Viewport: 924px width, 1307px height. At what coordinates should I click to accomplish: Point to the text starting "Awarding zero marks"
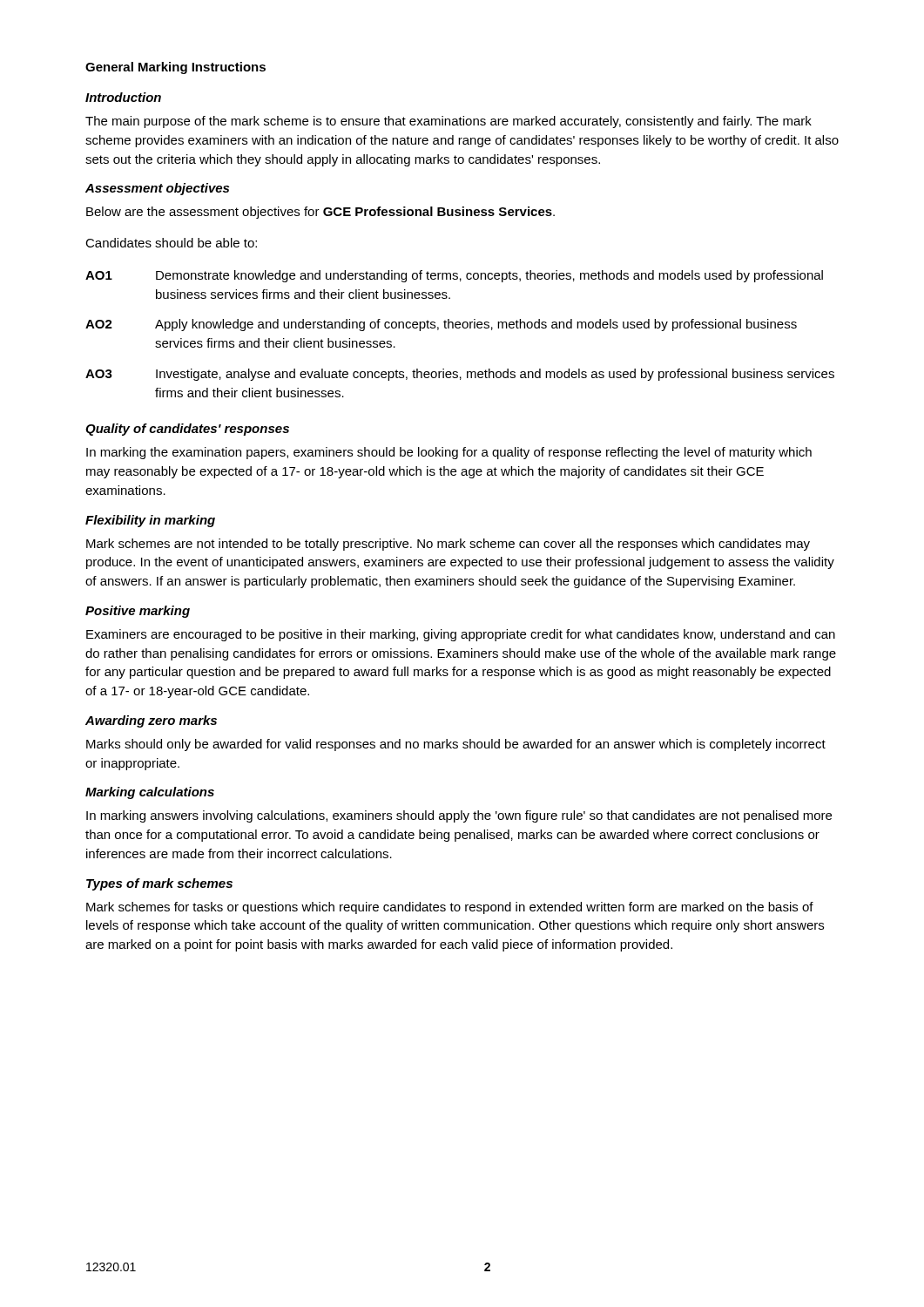pos(151,720)
